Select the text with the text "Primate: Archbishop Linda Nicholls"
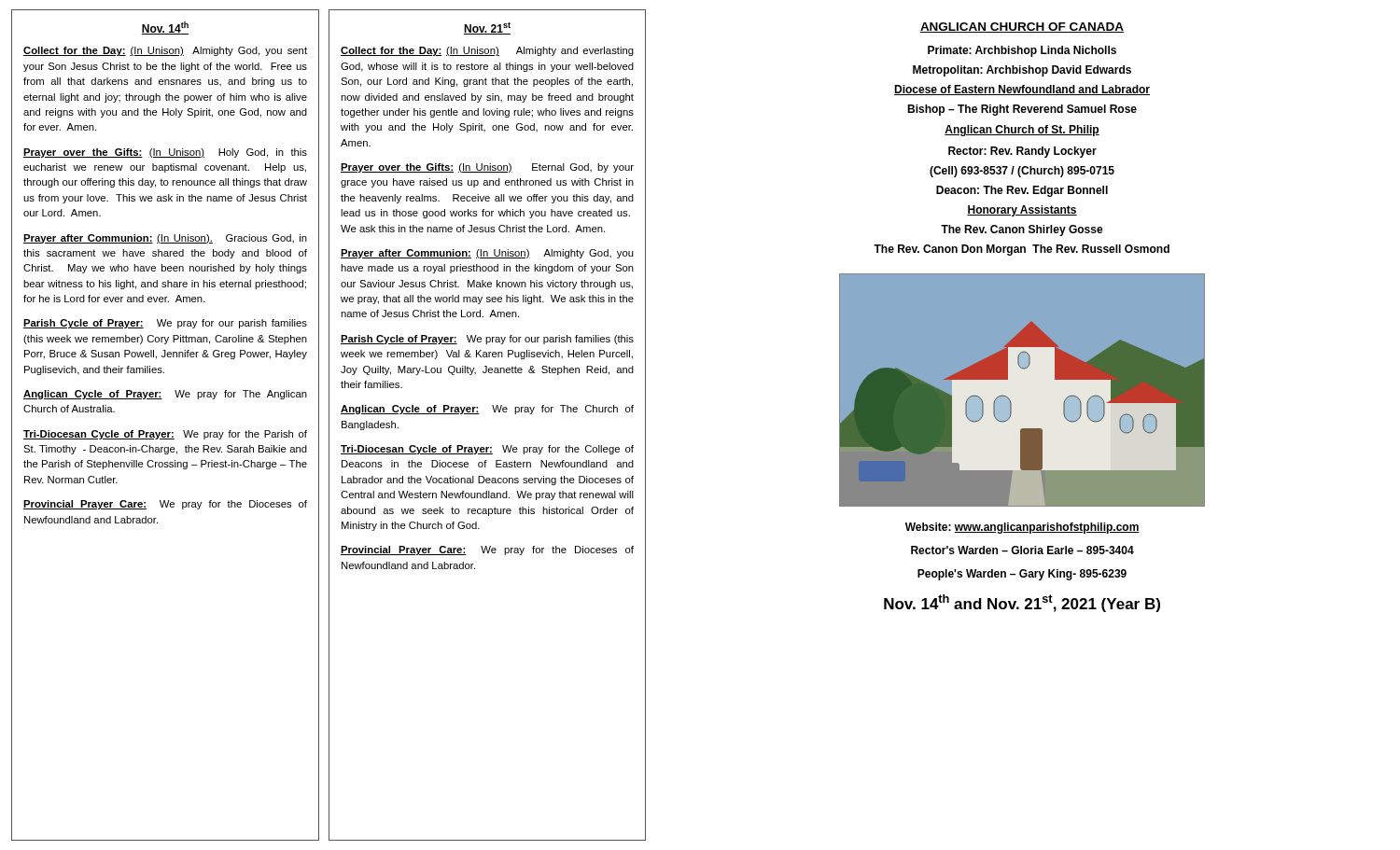 click(x=1022, y=50)
